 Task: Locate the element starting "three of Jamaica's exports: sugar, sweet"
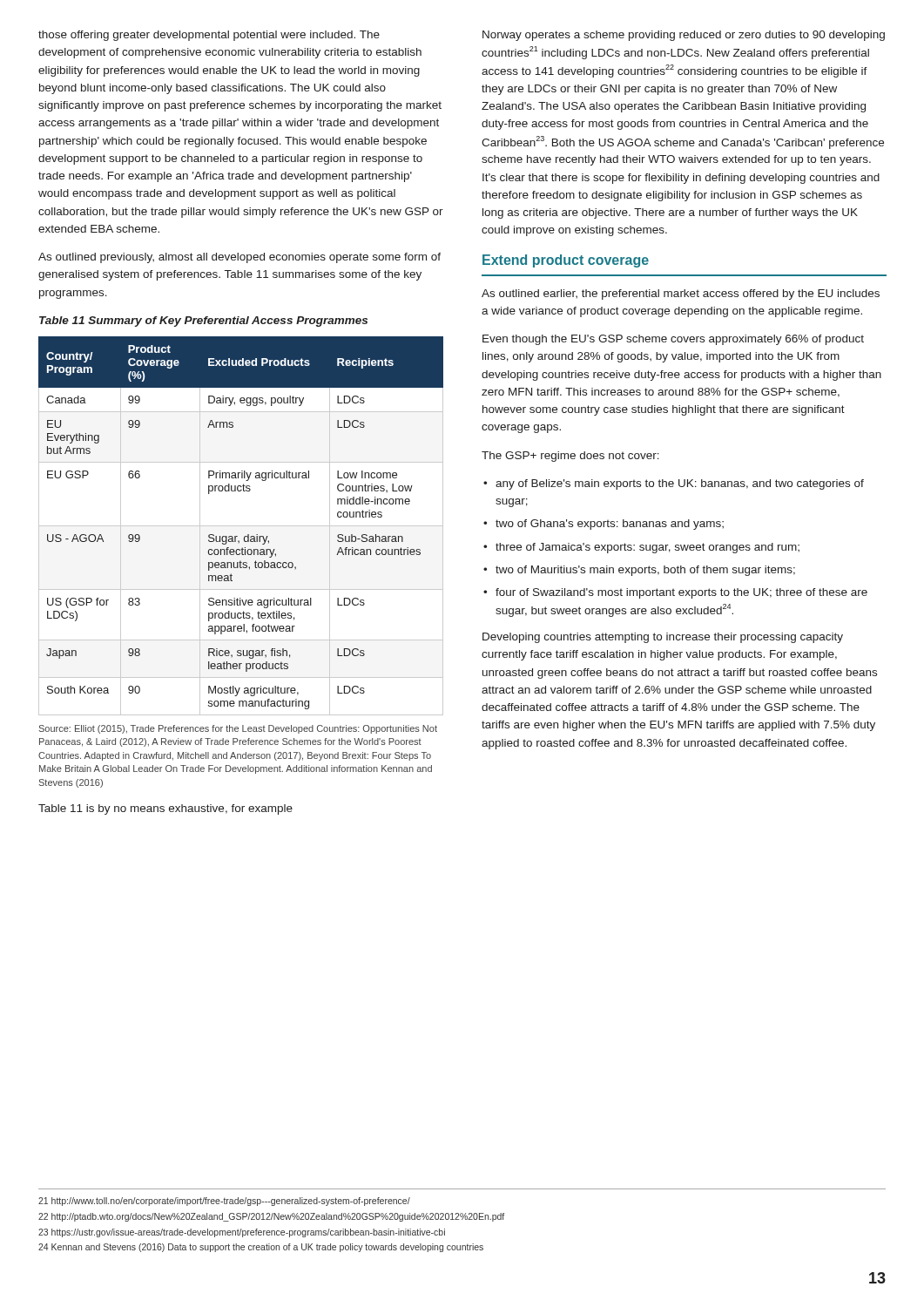coord(648,546)
